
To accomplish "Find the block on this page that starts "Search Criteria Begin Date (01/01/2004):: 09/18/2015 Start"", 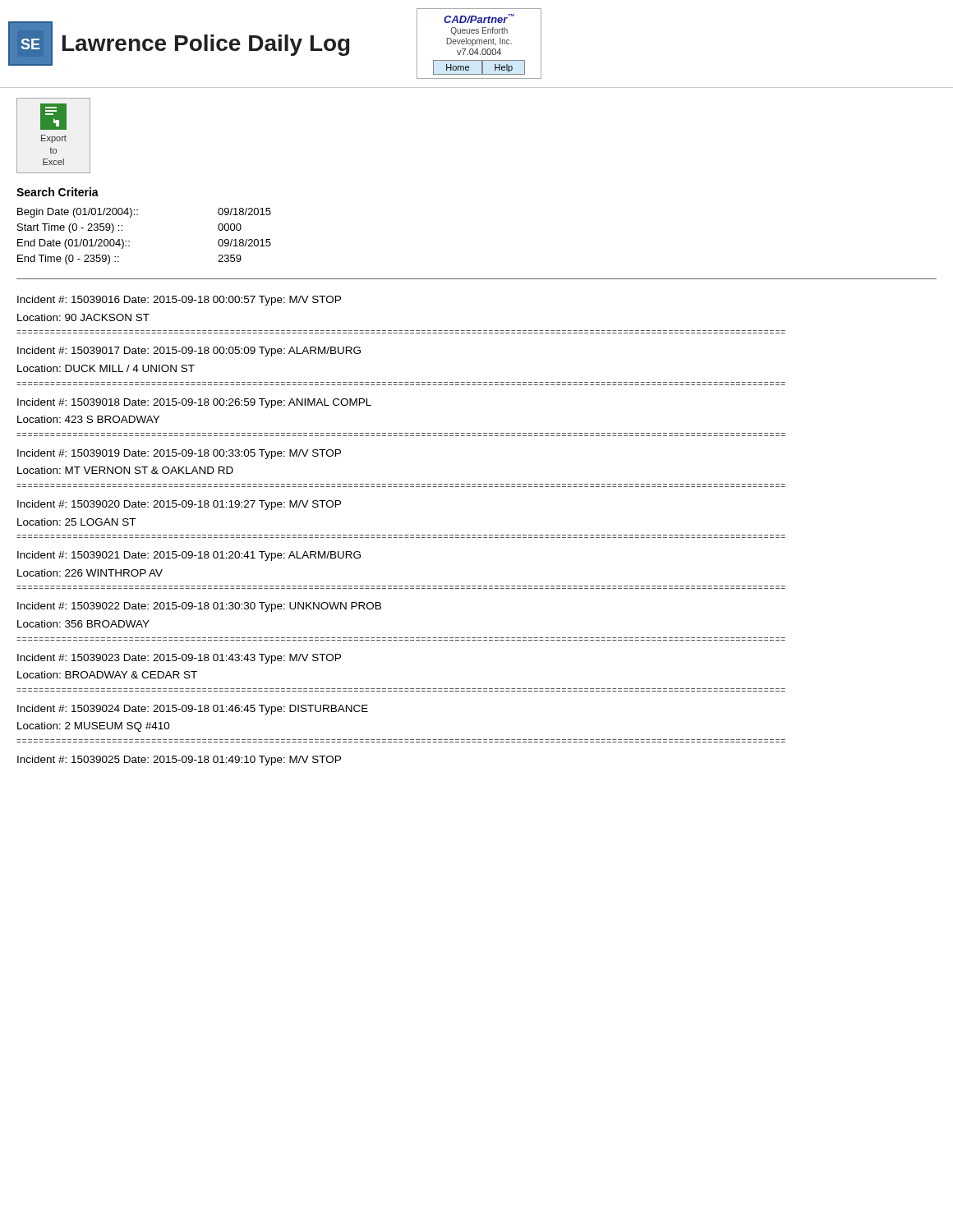I will (x=58, y=192).
